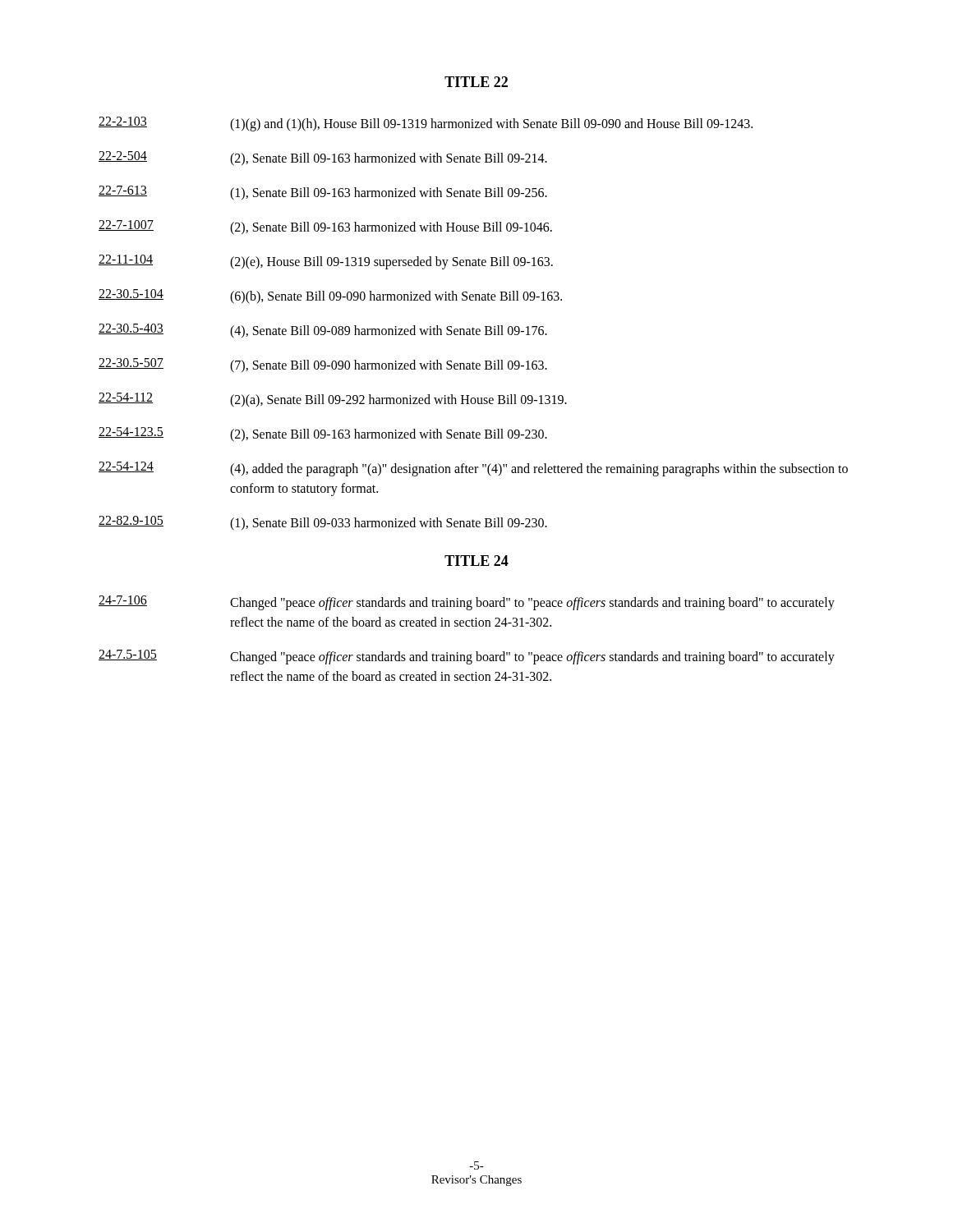This screenshot has height=1232, width=953.
Task: Click on the list item containing "22-54-112 (2)(a), Senate Bill 09-292 harmonized with"
Action: pos(476,400)
